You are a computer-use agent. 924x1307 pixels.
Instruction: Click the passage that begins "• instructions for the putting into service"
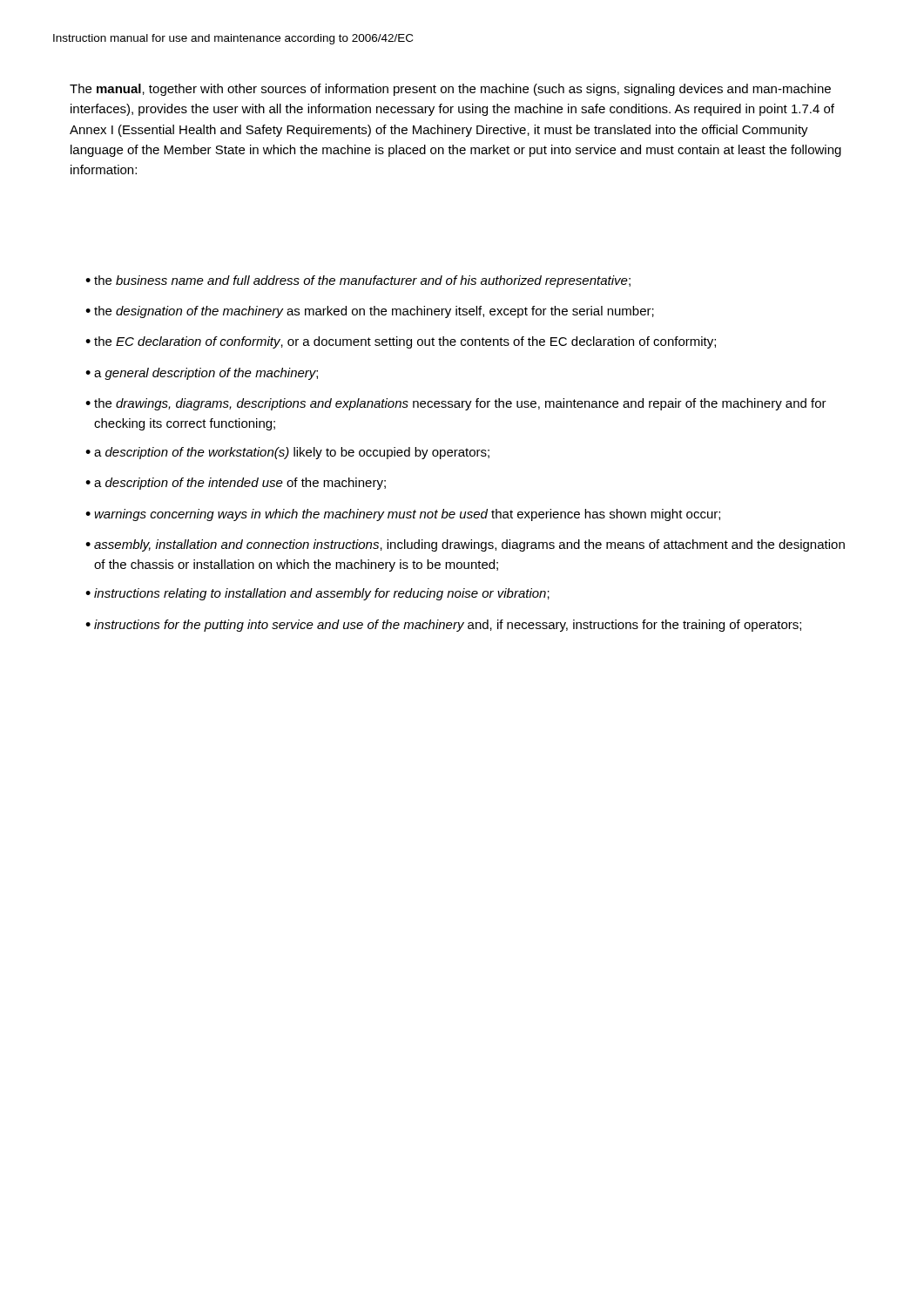(x=462, y=625)
